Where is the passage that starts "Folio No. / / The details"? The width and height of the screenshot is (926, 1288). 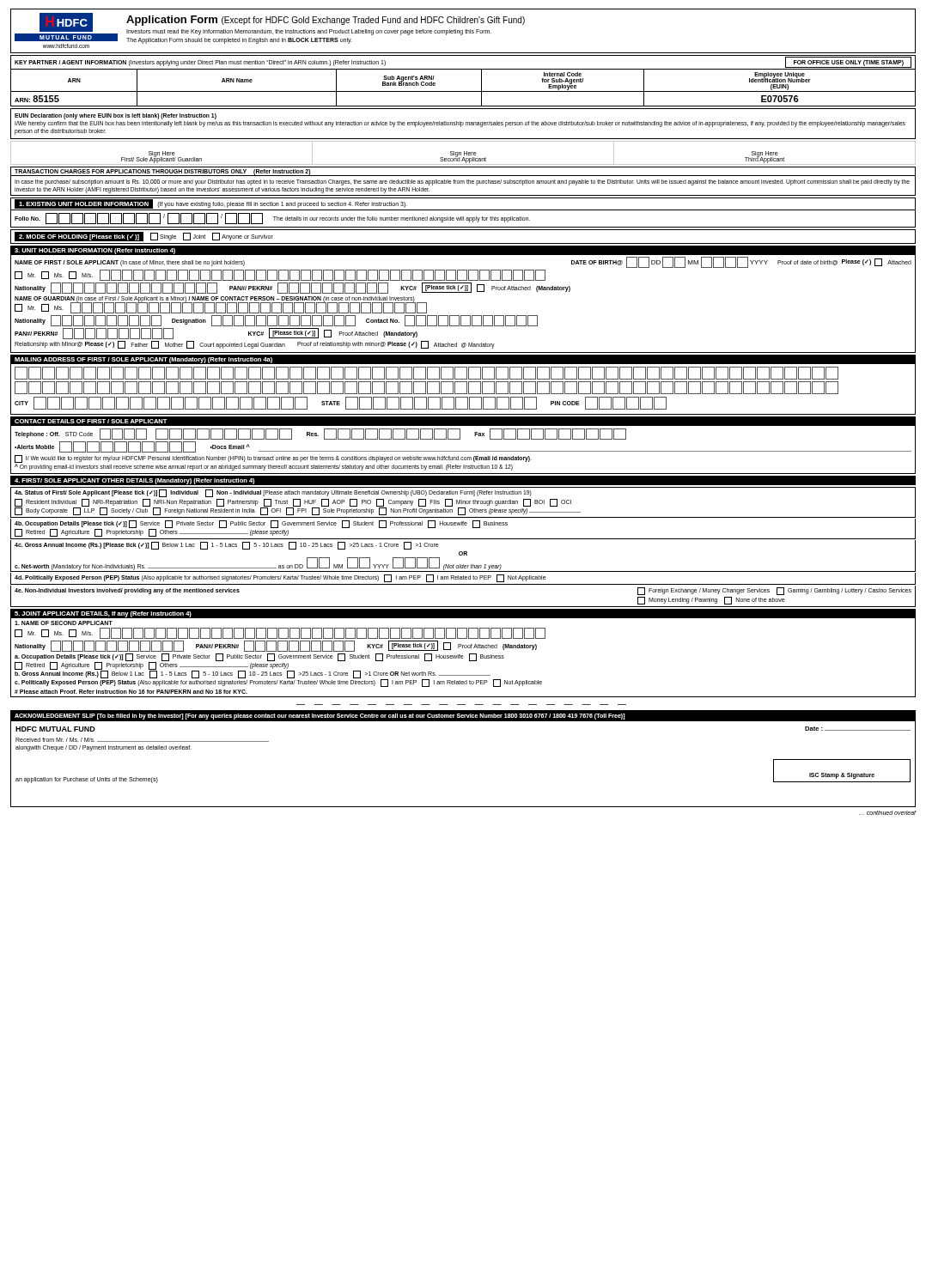coord(272,218)
